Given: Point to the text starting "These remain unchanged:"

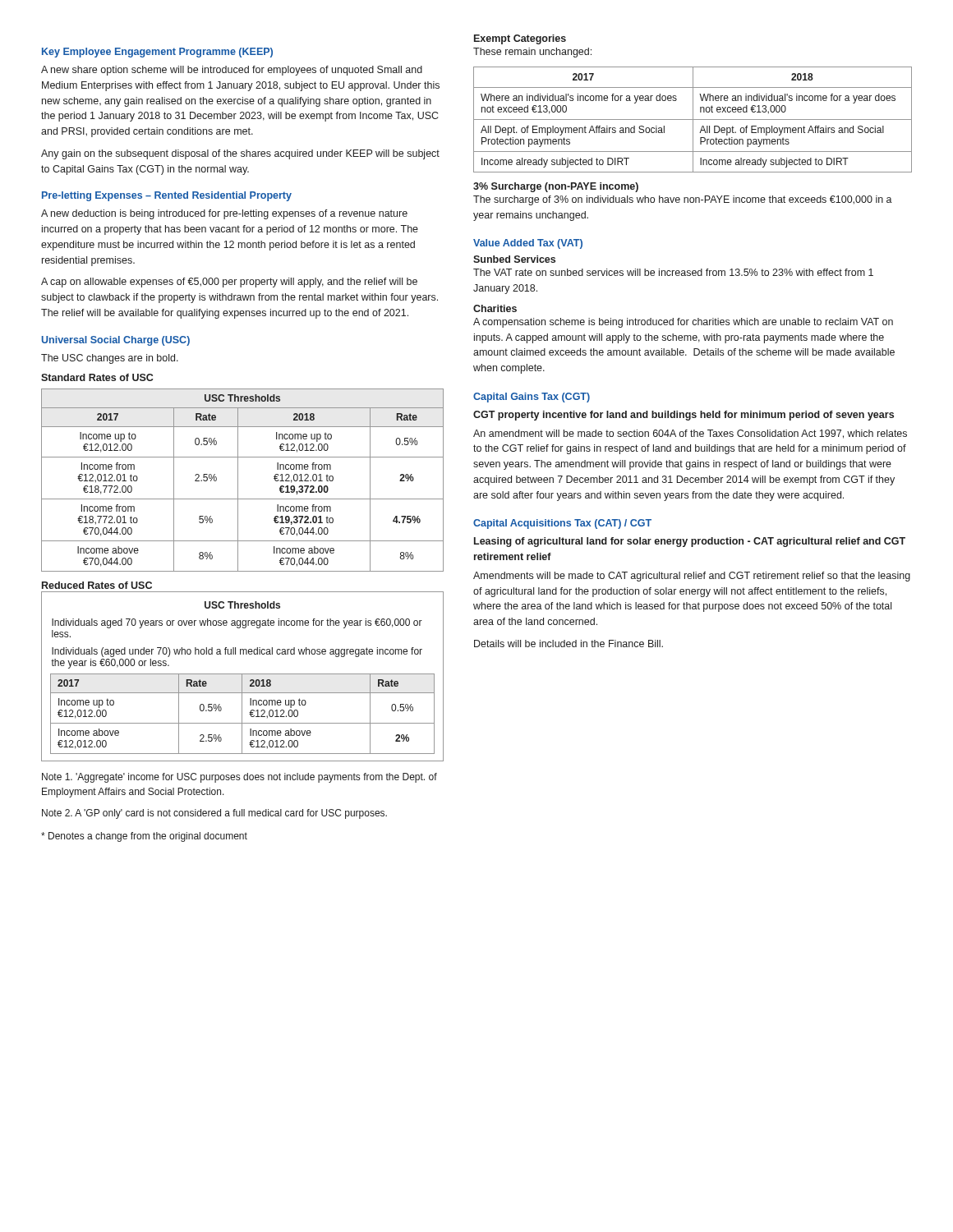Looking at the screenshot, I should [532, 53].
